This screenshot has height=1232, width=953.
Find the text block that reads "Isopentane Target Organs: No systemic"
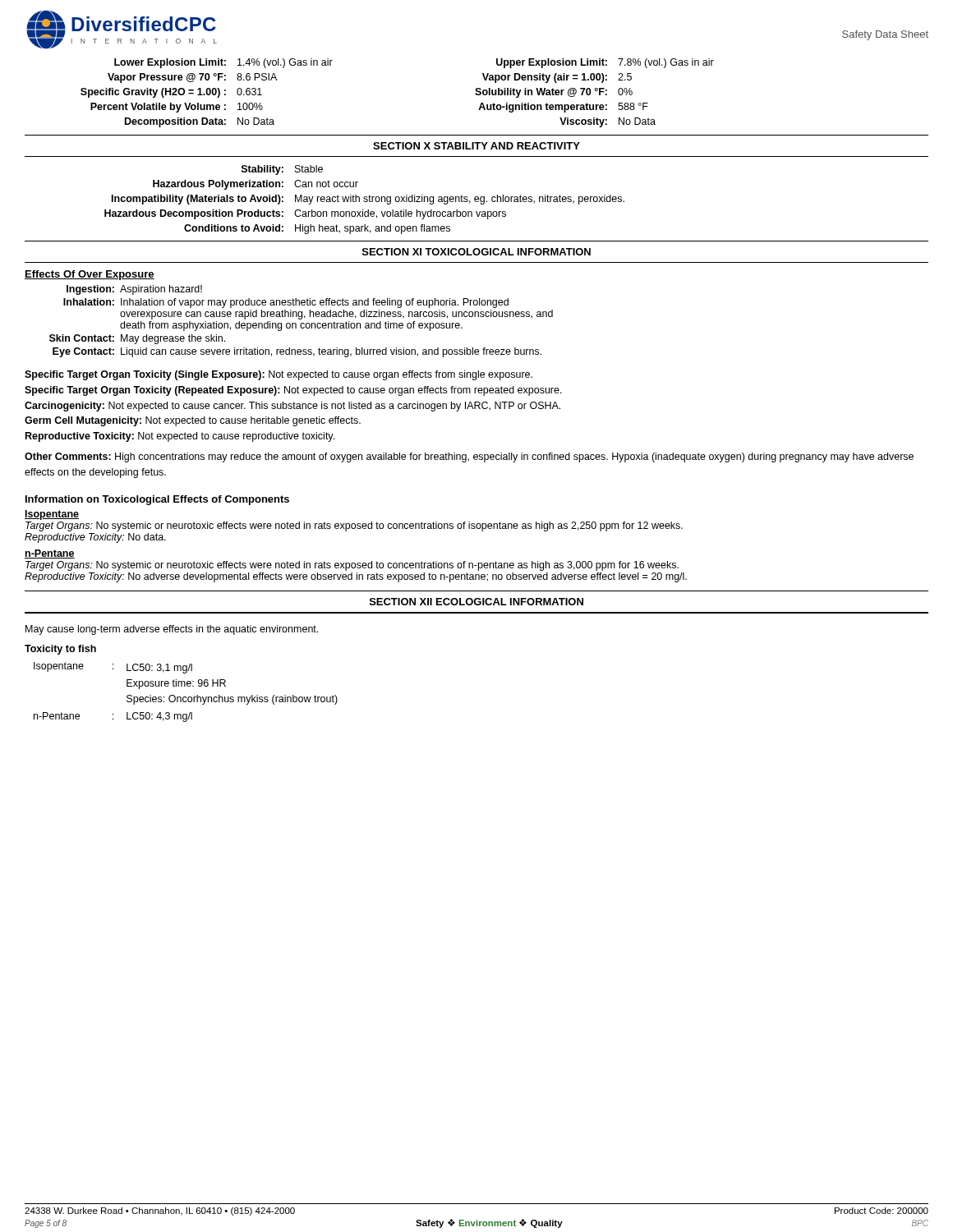pos(354,526)
